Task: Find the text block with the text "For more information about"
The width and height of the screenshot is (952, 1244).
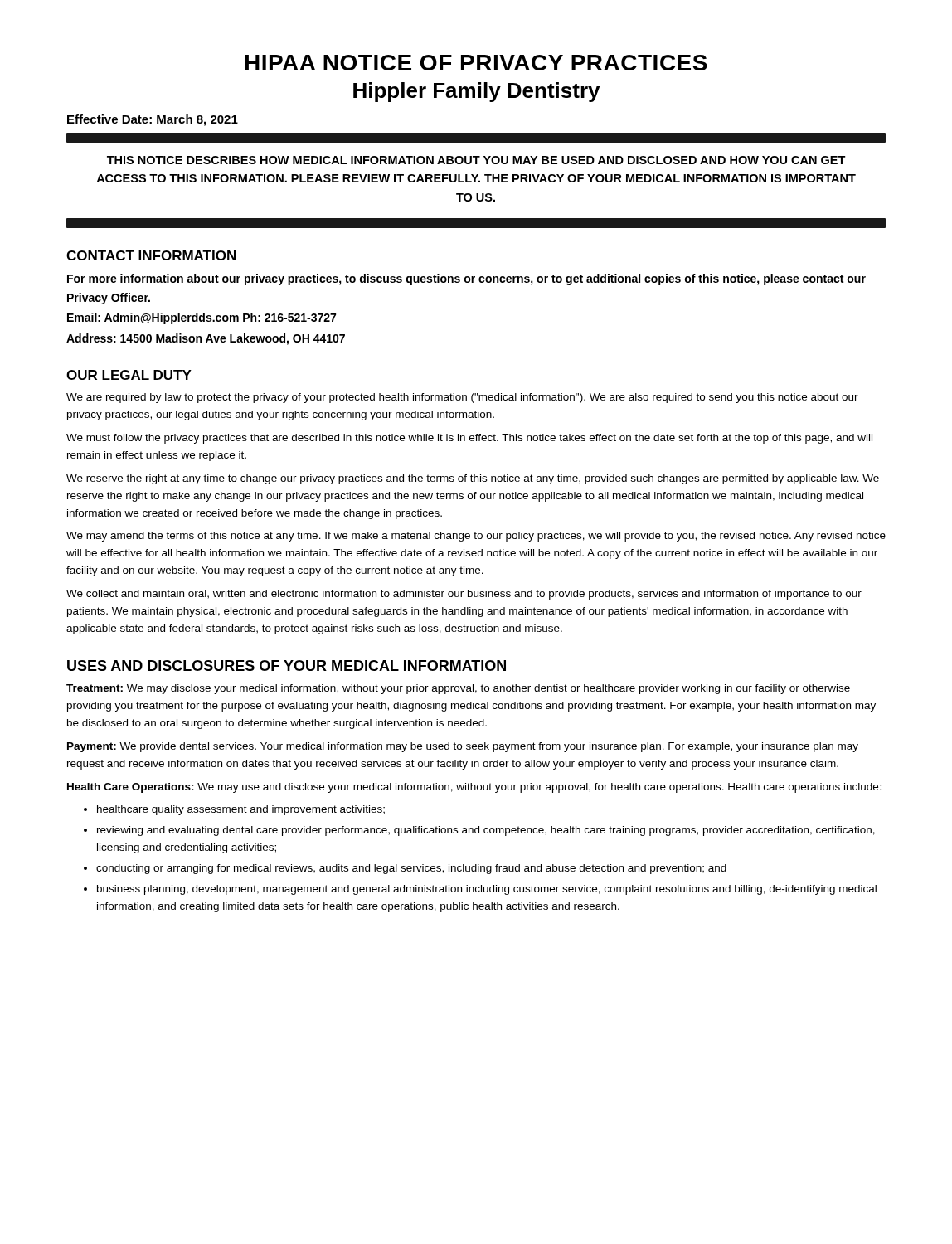Action: click(466, 279)
